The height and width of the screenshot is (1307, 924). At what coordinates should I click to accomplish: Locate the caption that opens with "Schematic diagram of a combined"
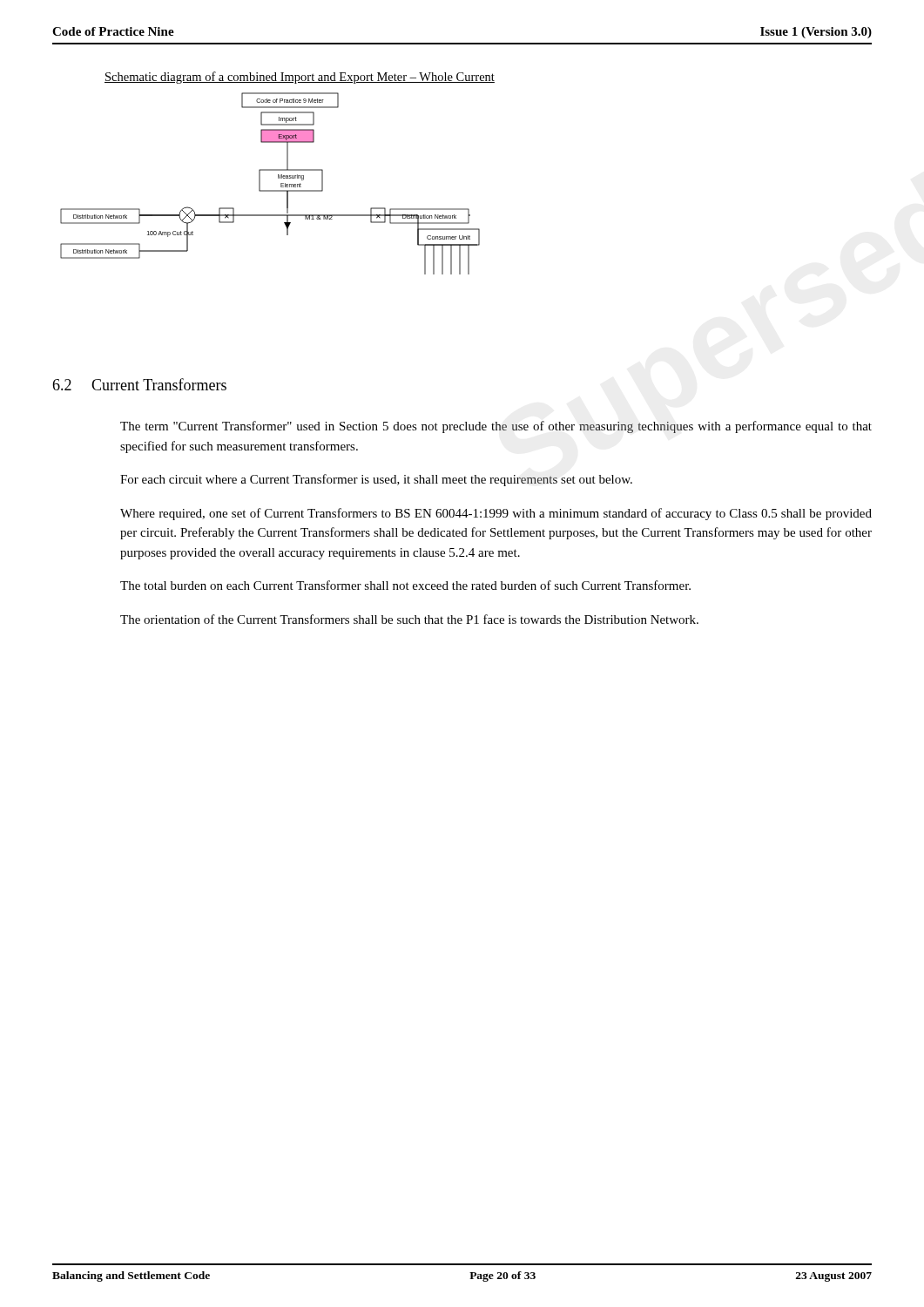(300, 77)
